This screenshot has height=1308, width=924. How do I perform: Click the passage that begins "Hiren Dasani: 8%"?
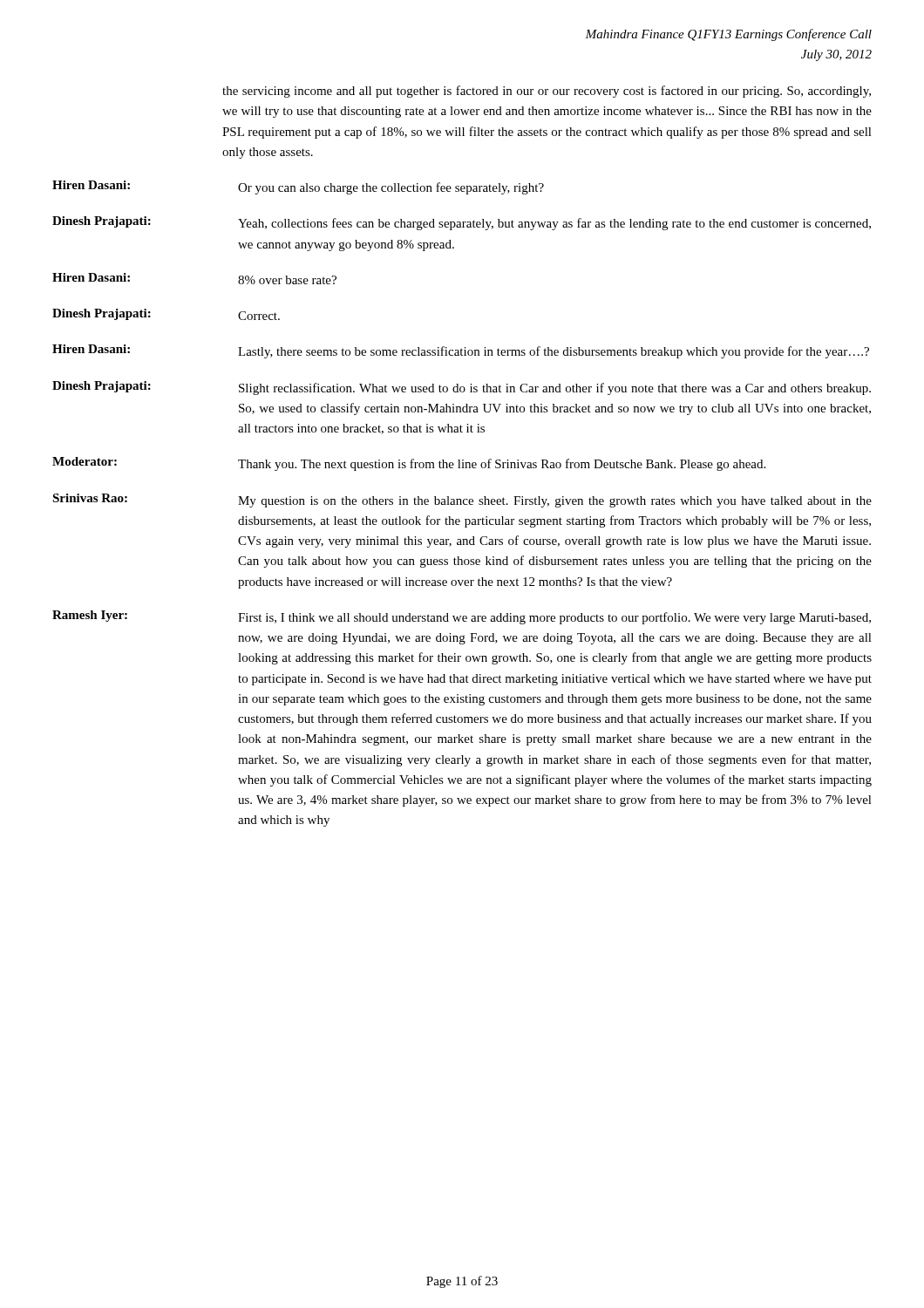tap(91, 279)
